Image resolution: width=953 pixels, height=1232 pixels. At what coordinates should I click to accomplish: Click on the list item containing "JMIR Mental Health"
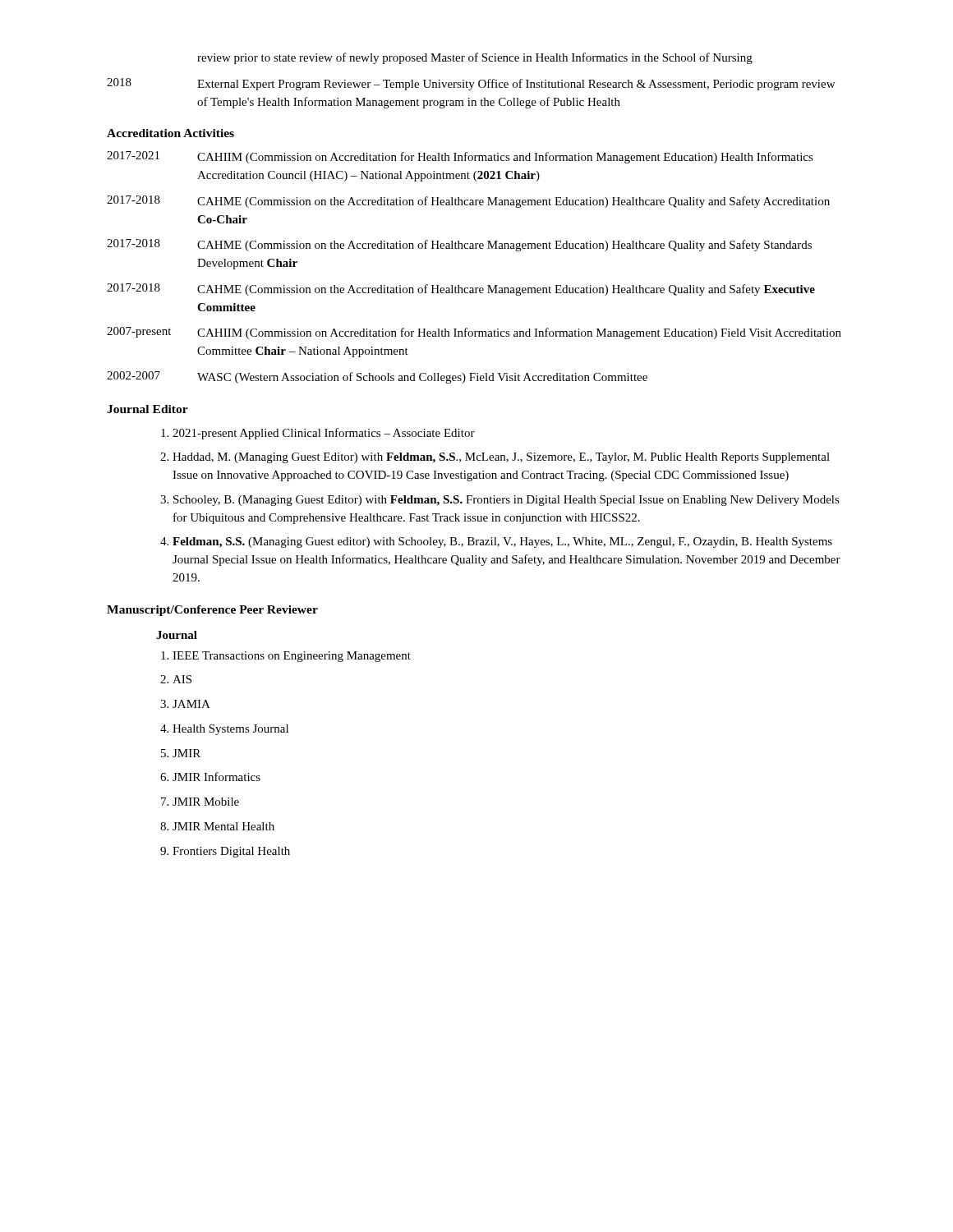pyautogui.click(x=224, y=826)
